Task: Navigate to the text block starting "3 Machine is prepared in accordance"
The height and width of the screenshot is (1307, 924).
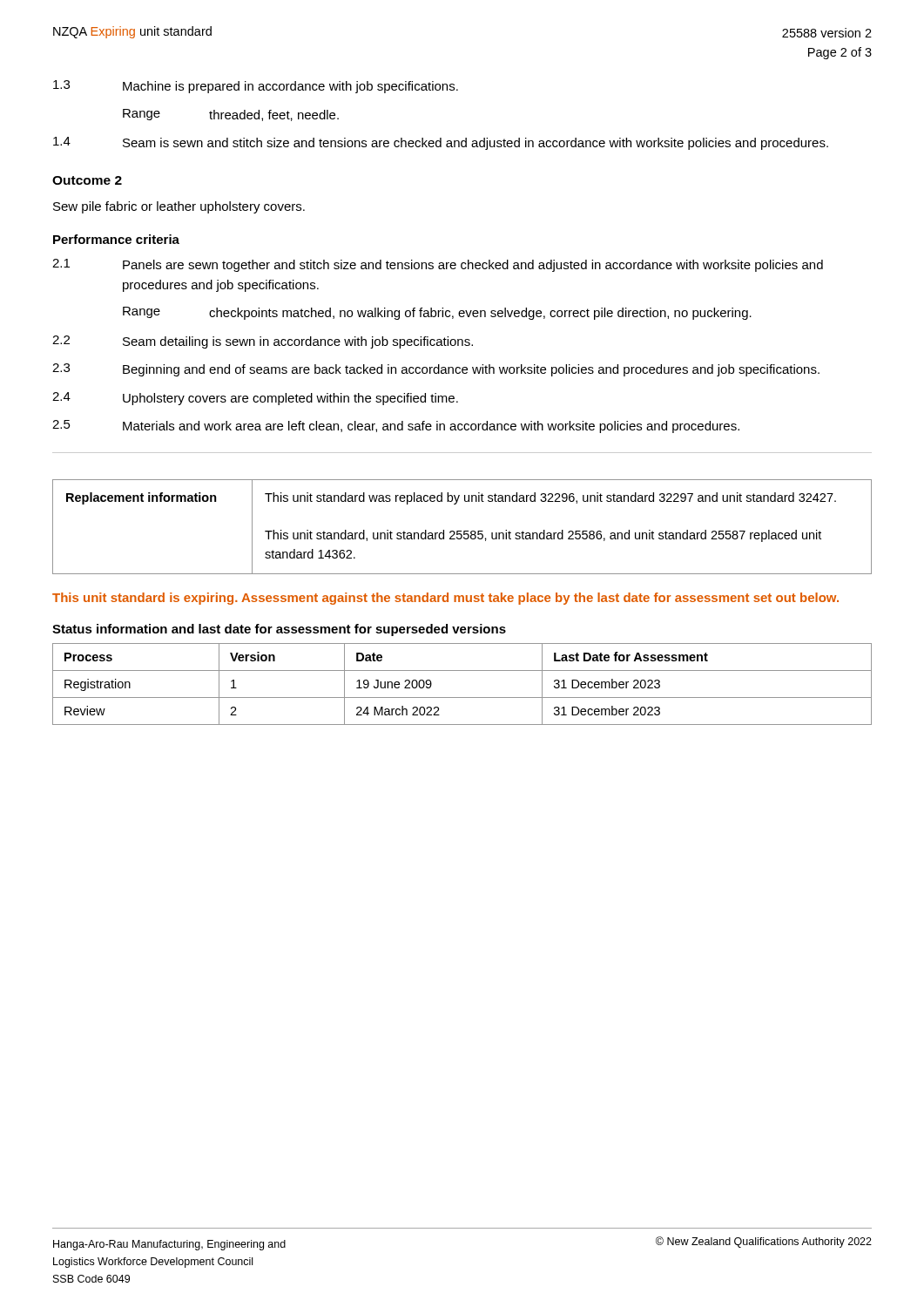Action: click(462, 87)
